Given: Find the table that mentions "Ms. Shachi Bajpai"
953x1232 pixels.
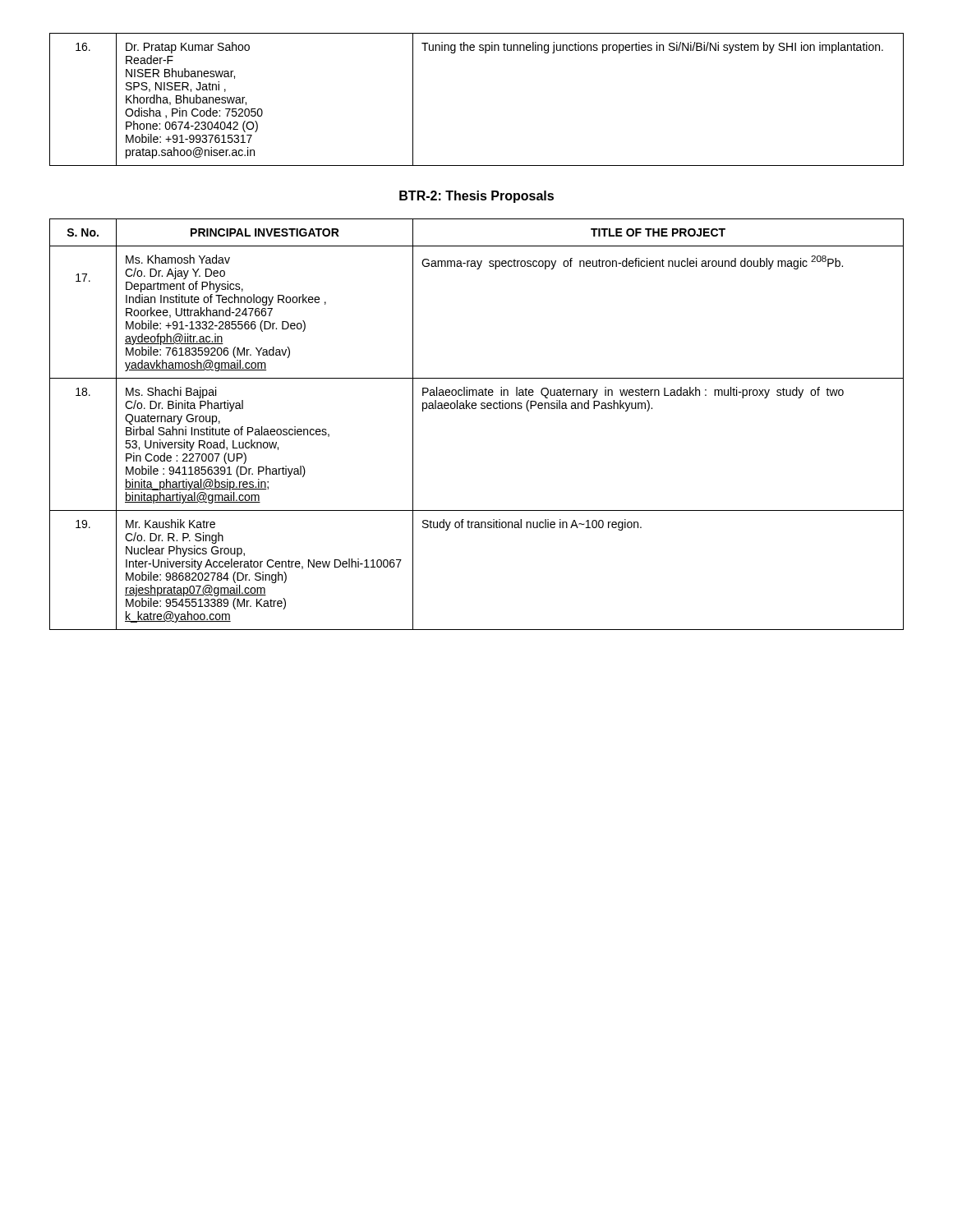Looking at the screenshot, I should click(x=476, y=424).
